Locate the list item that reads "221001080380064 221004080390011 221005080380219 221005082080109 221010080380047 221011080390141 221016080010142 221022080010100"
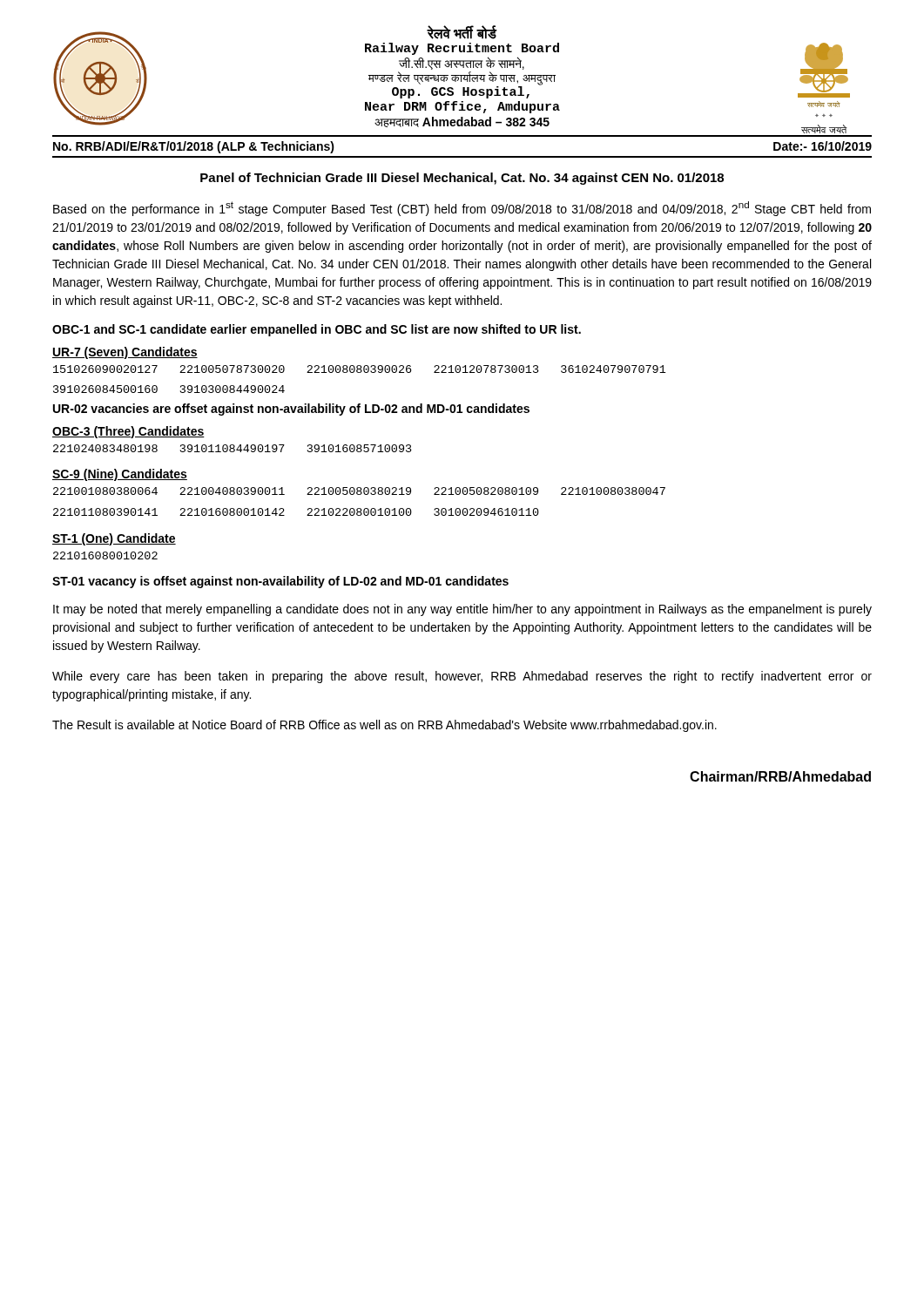The width and height of the screenshot is (924, 1307). pos(462,503)
